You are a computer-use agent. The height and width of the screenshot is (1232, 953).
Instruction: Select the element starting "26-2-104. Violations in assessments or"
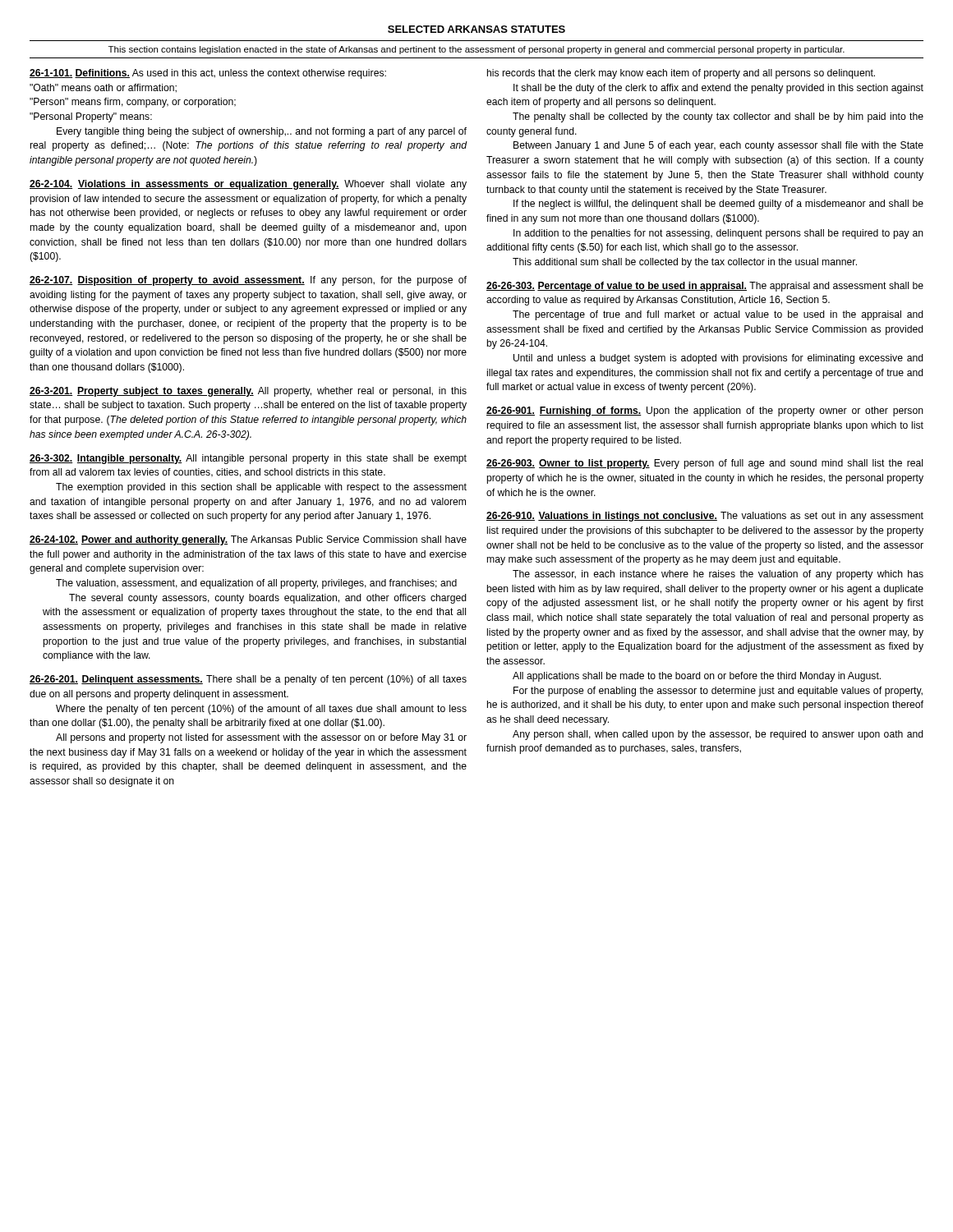[x=248, y=220]
